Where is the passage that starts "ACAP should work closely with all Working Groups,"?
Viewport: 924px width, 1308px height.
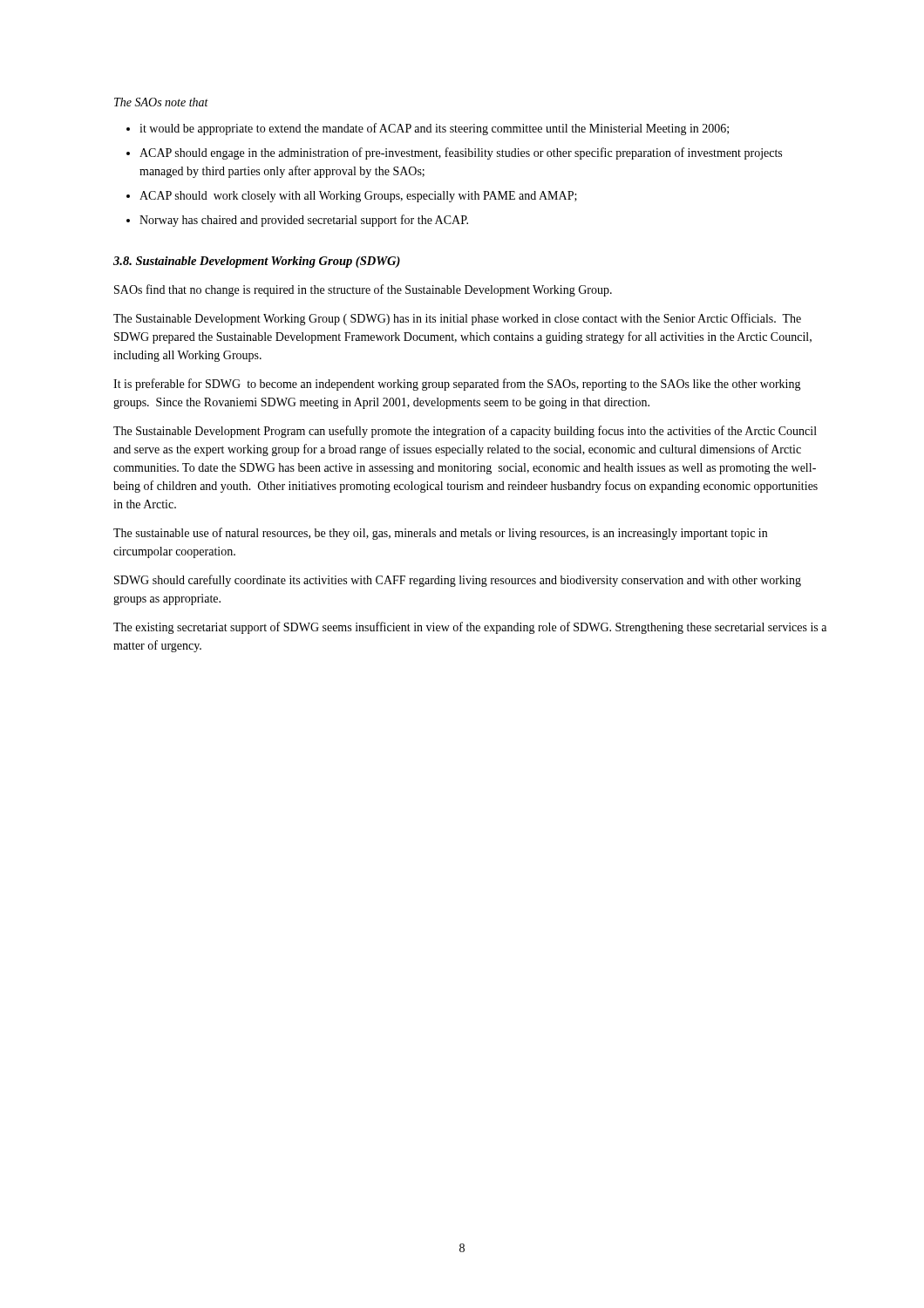click(358, 196)
